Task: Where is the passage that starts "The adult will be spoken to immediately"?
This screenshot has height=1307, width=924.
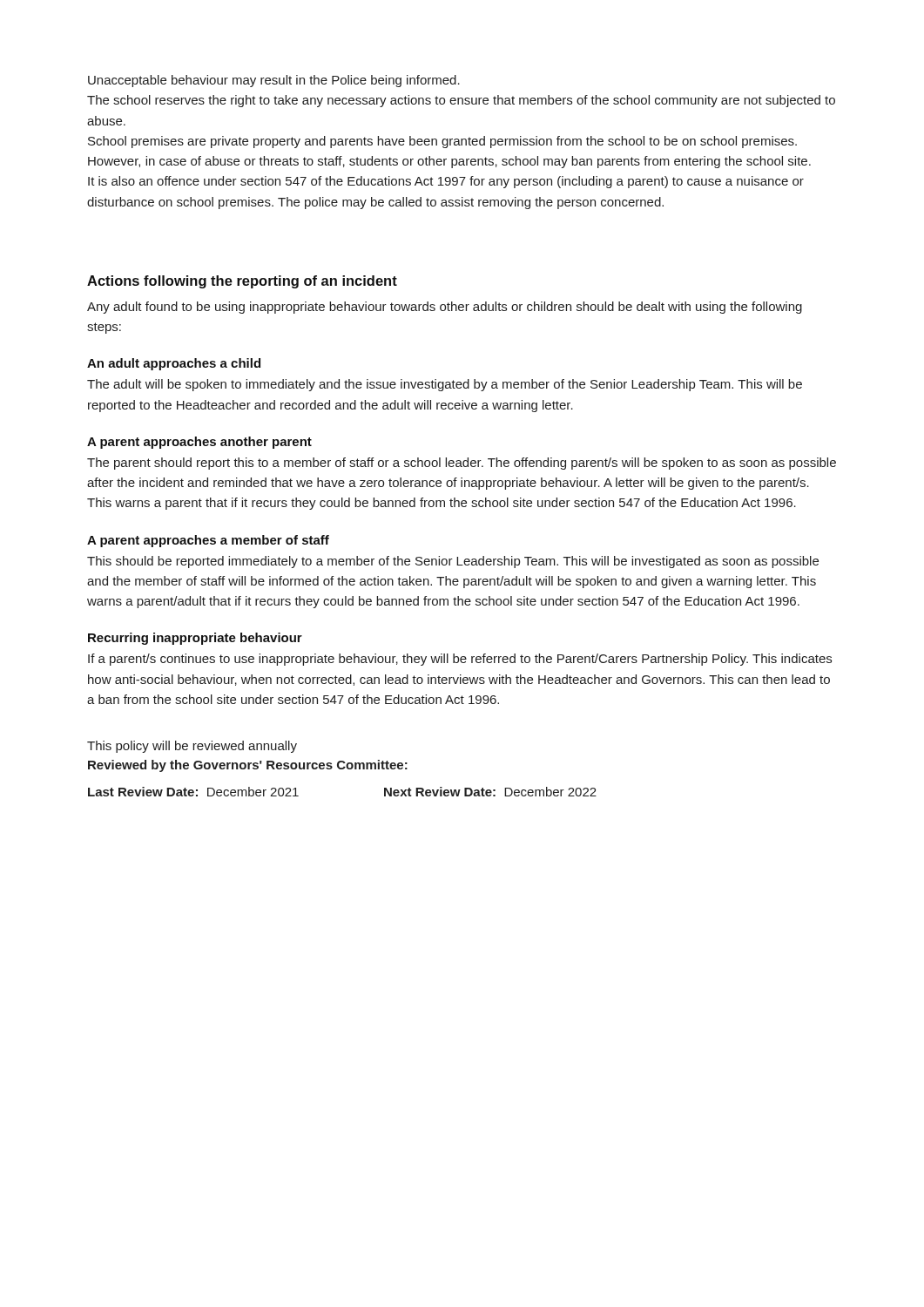Action: coord(462,394)
